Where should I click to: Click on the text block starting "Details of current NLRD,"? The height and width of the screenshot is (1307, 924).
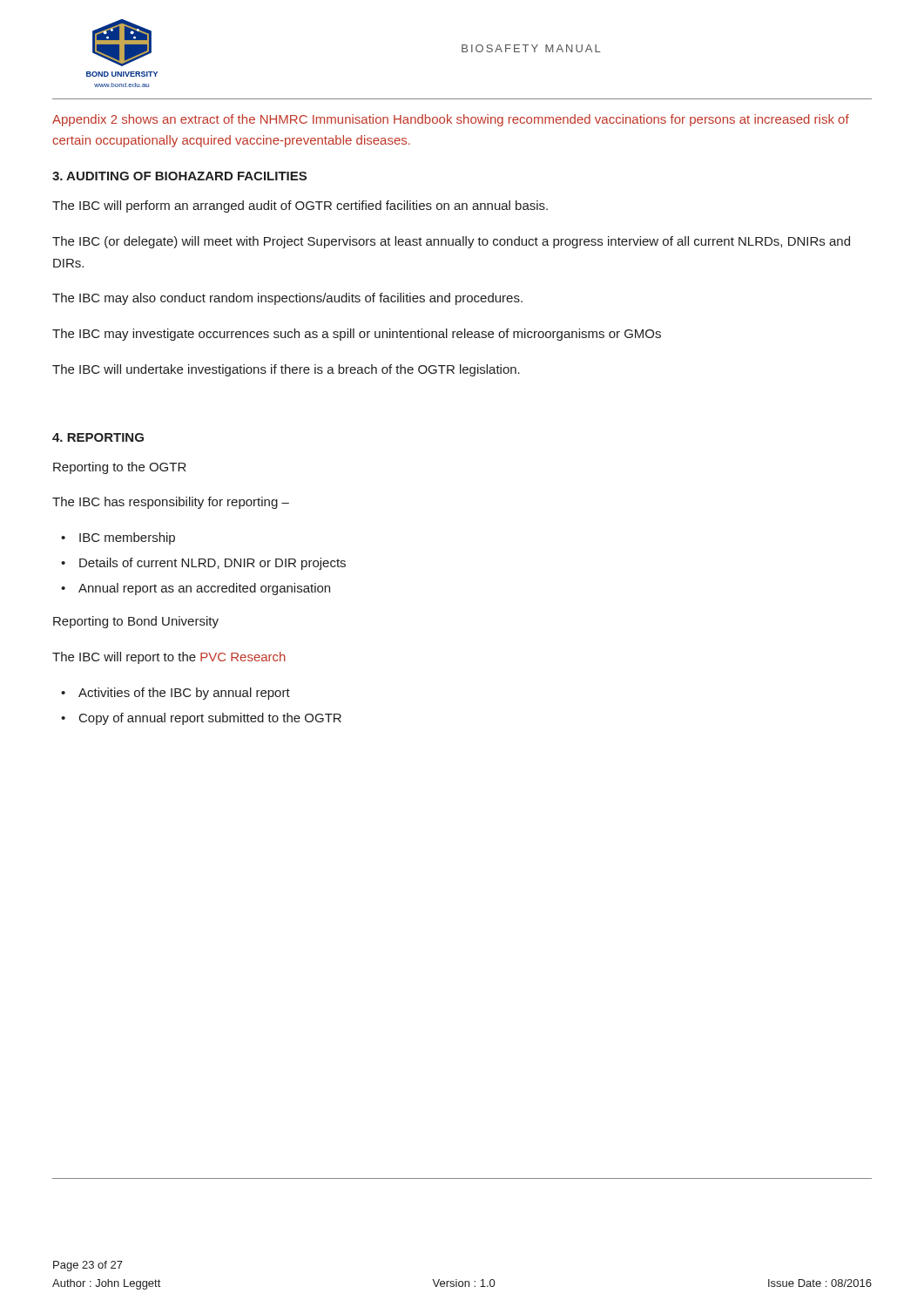(212, 562)
